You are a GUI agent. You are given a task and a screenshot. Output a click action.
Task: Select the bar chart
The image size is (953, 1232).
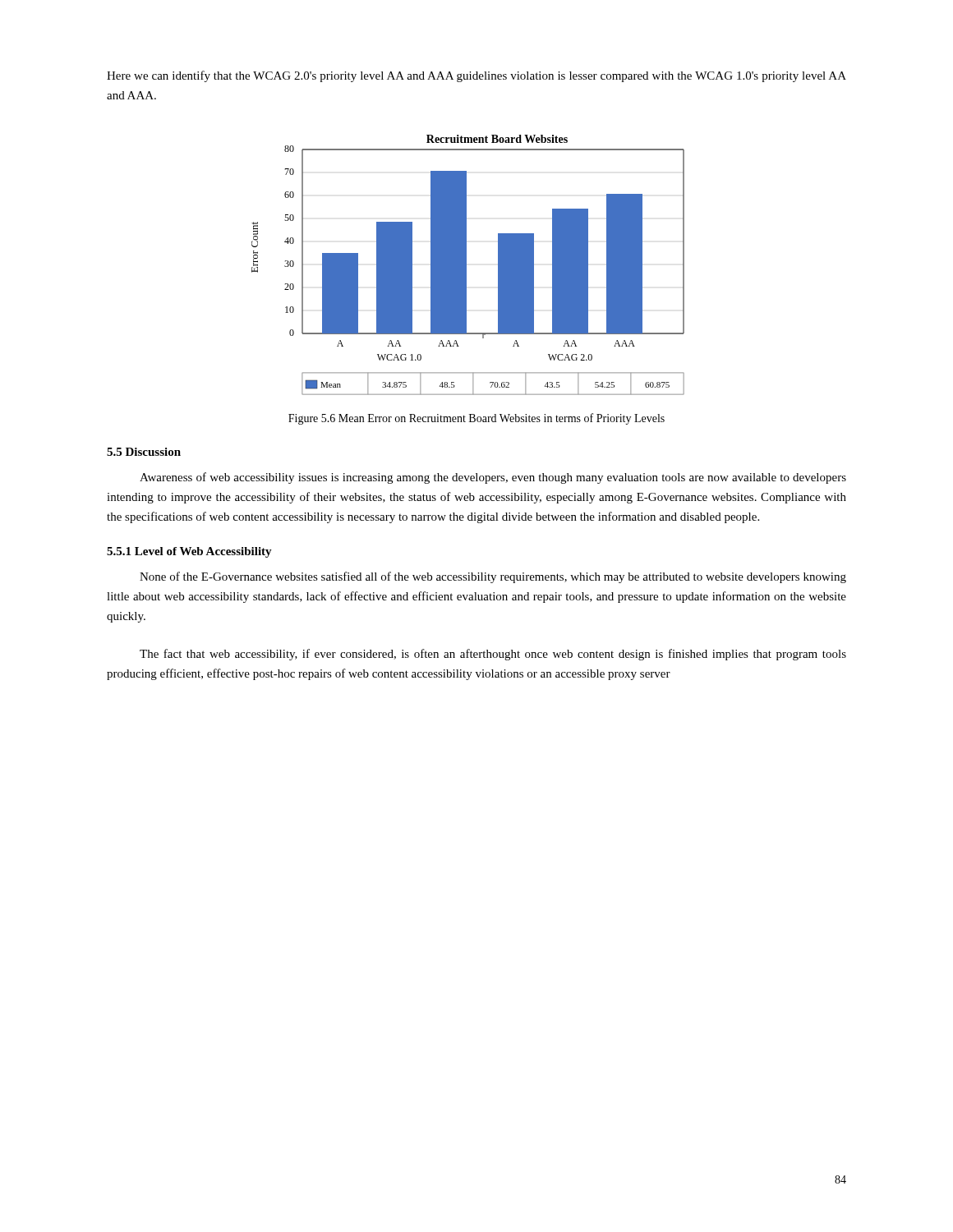(476, 268)
